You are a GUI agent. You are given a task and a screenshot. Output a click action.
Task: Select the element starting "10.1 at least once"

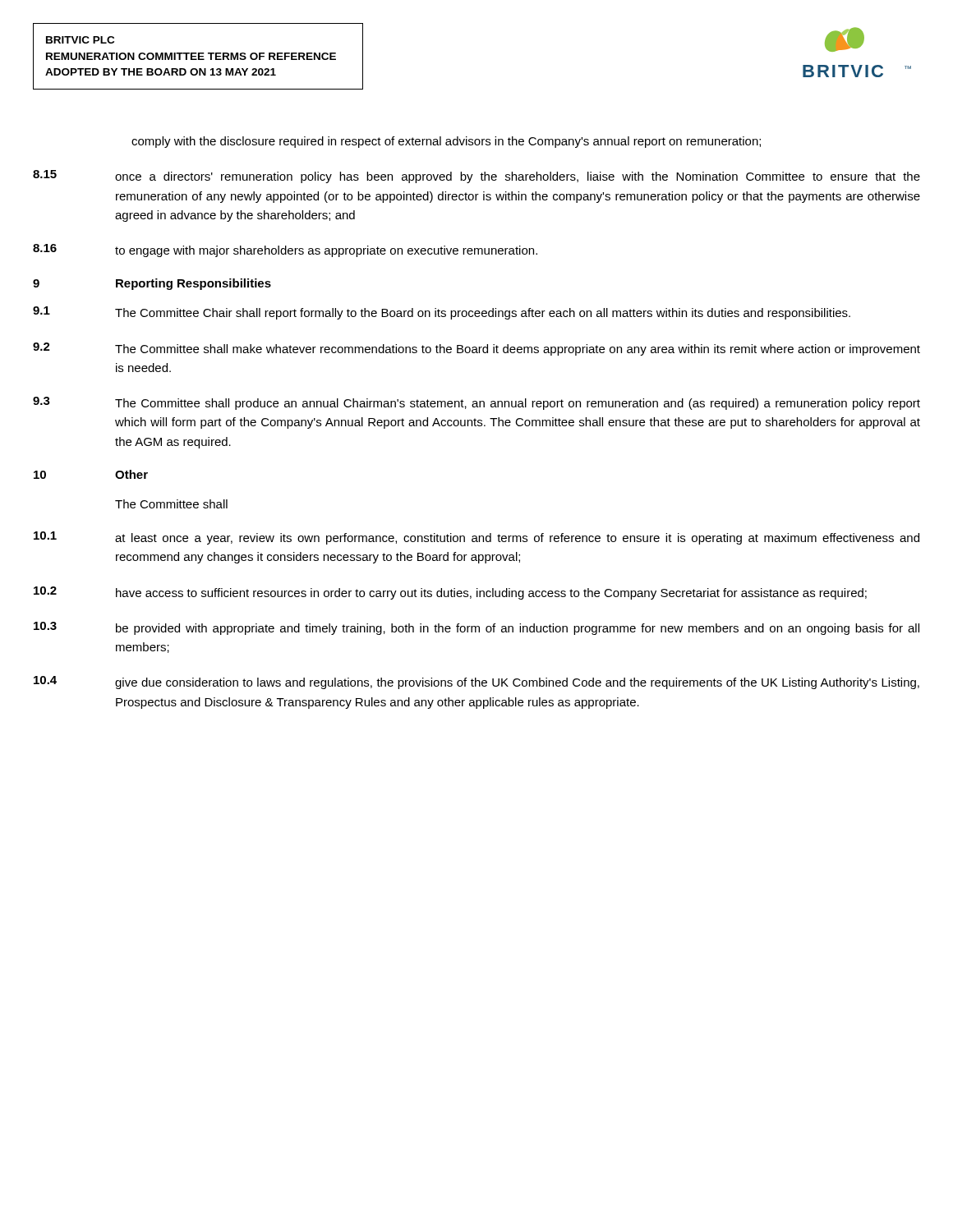click(476, 547)
